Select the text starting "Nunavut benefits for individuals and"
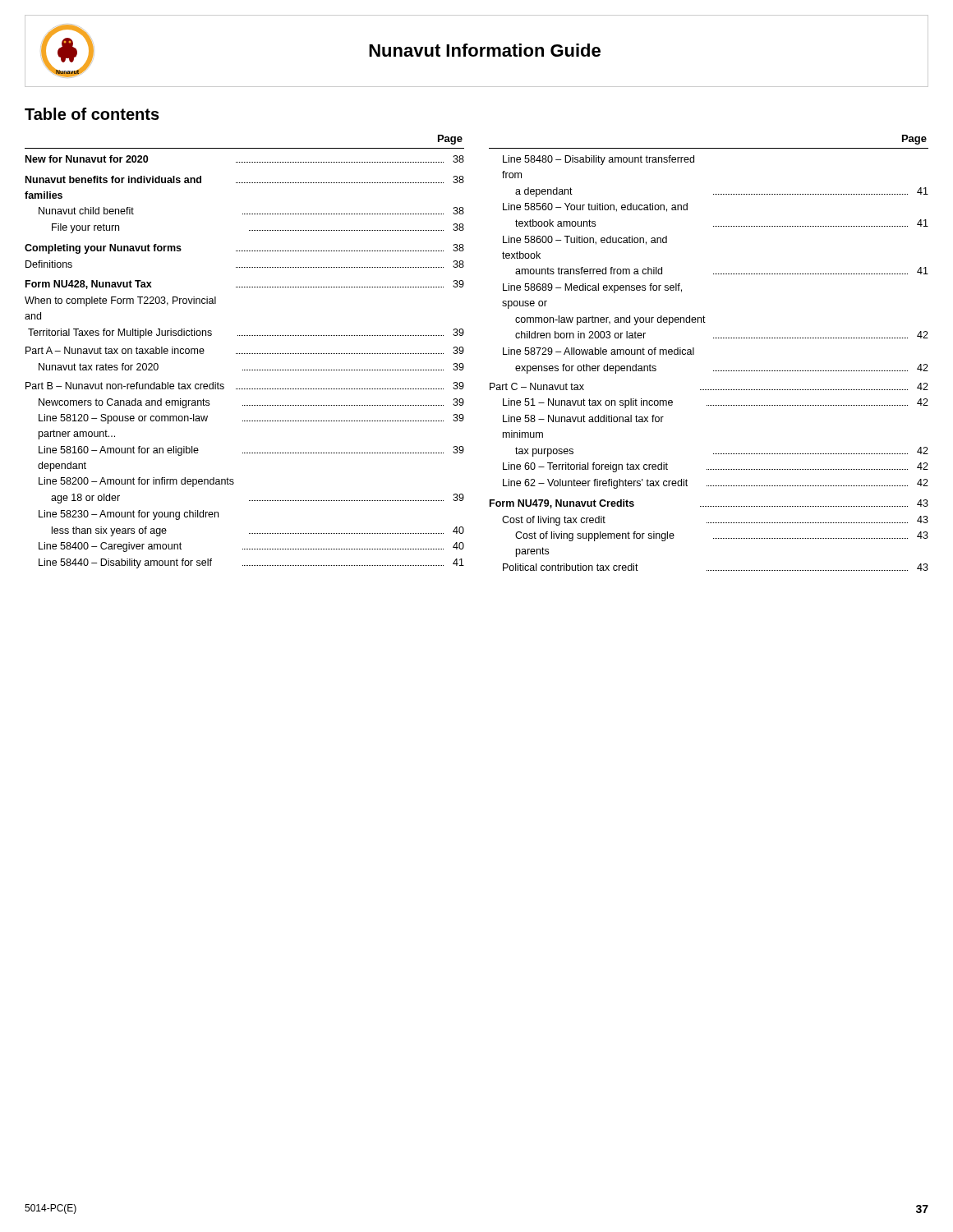Viewport: 953px width, 1232px height. tap(244, 188)
